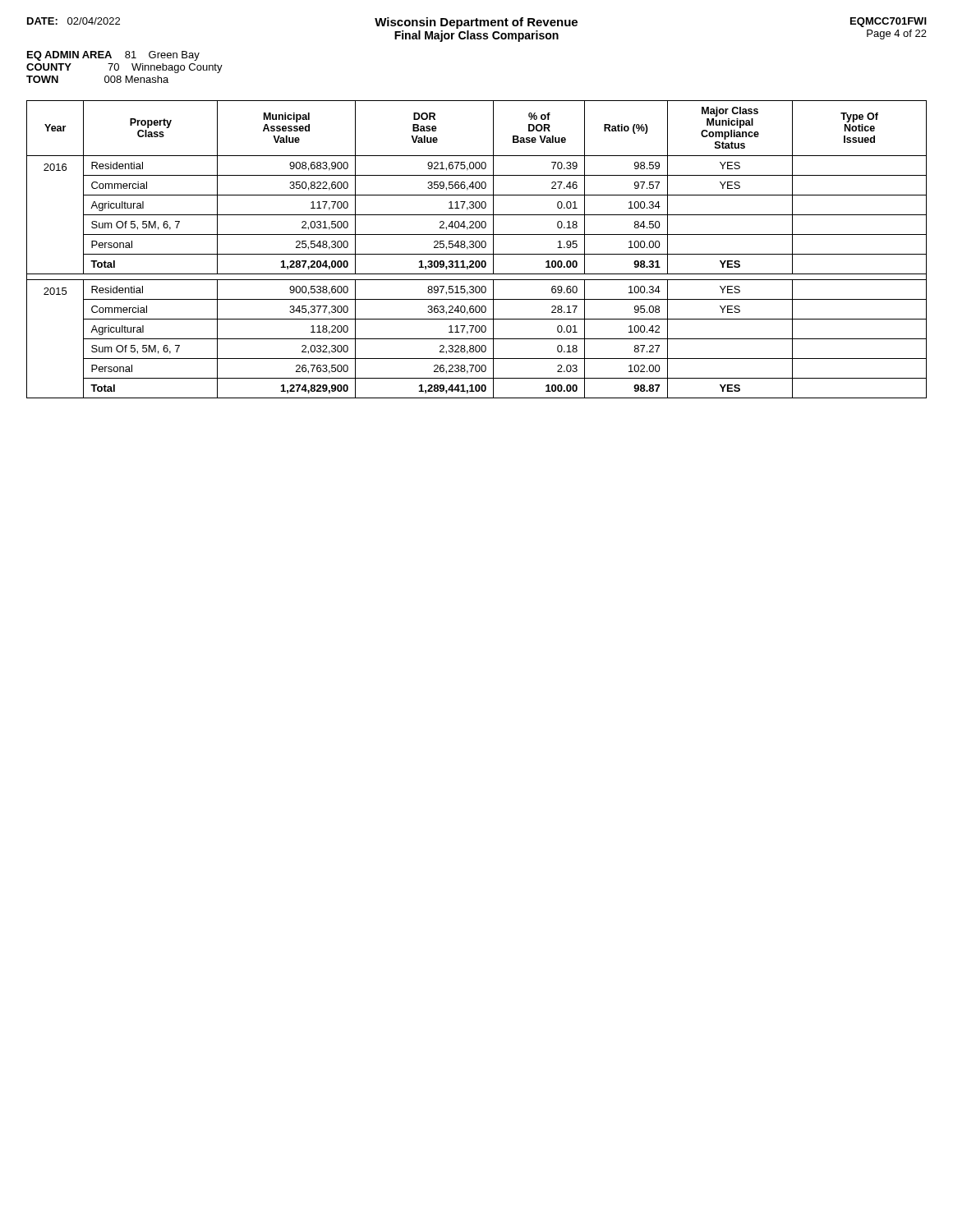
Task: Locate the table with the text "Type Of Notice"
Action: point(476,242)
